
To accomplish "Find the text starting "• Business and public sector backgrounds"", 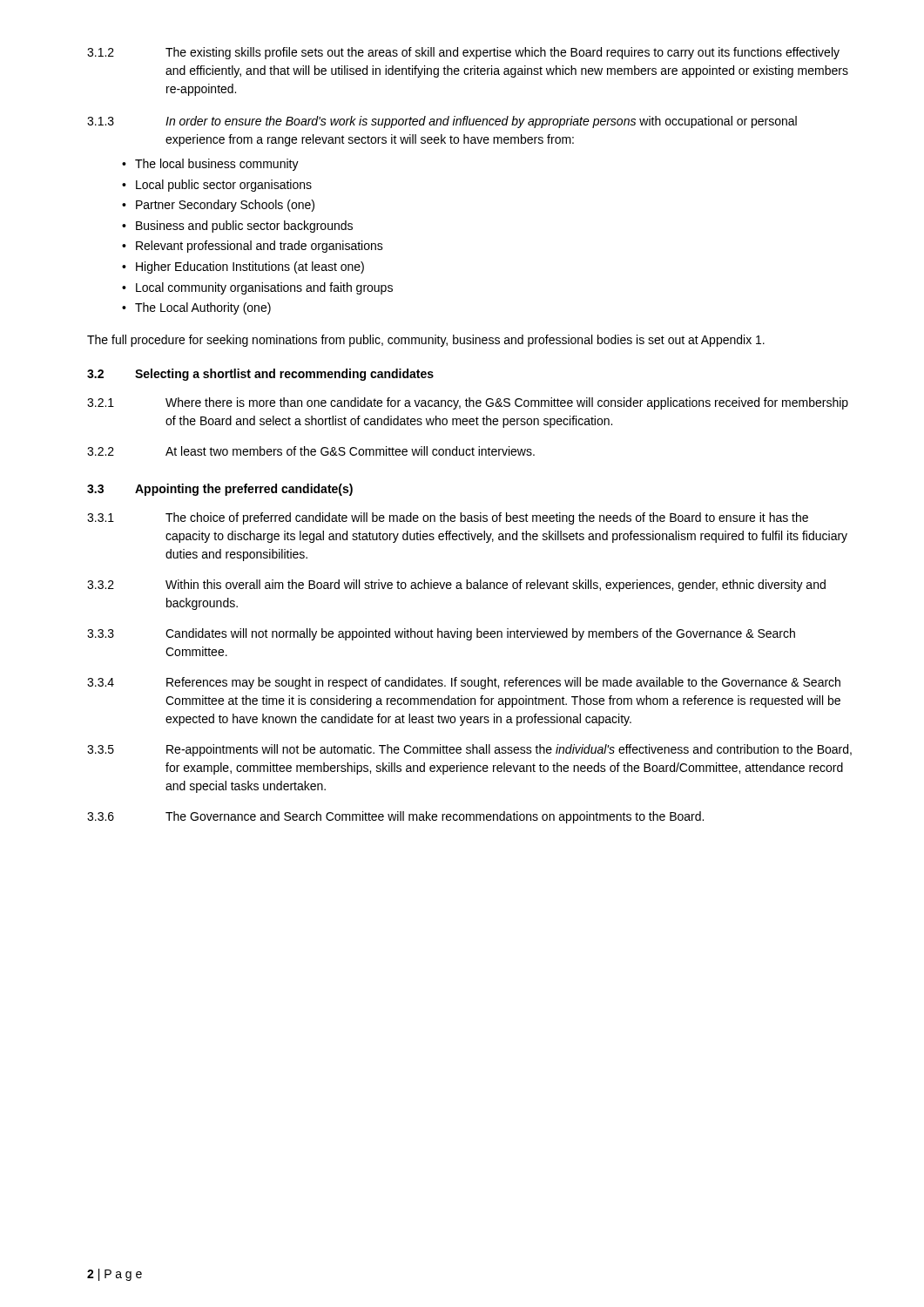I will (238, 226).
